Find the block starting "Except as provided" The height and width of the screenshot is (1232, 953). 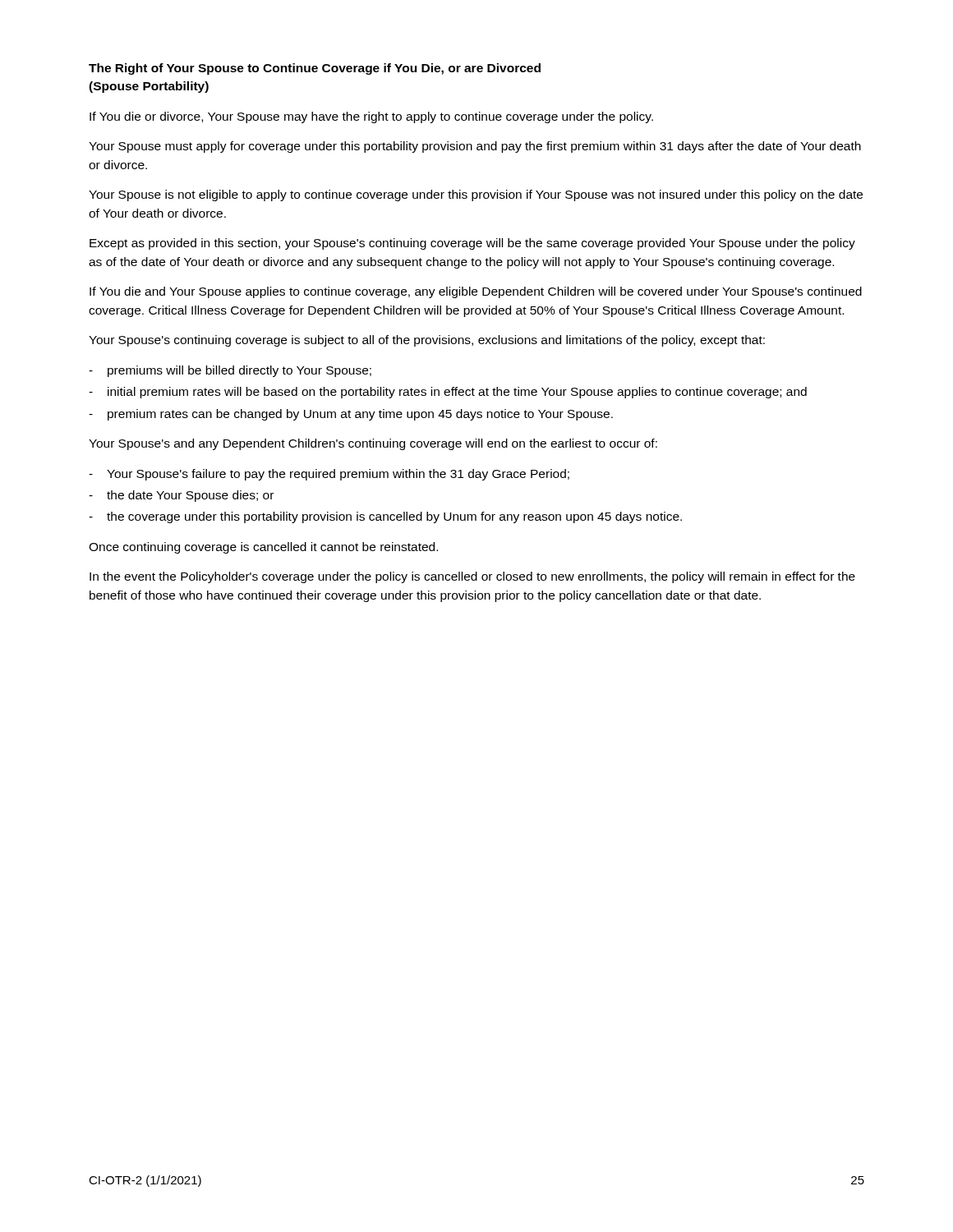coord(472,252)
